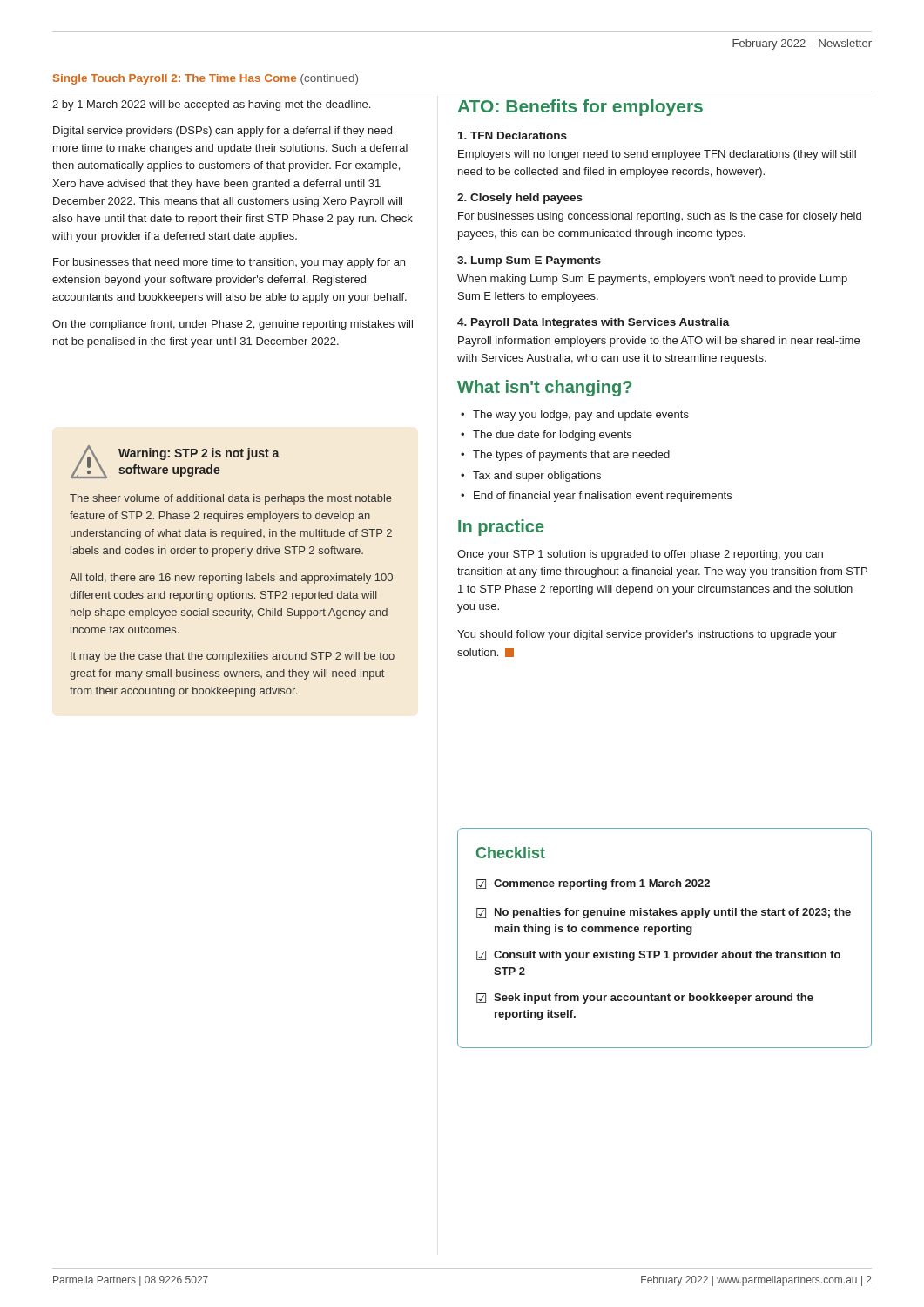This screenshot has width=924, height=1307.
Task: Locate the text block containing "For businesses that"
Action: click(235, 280)
